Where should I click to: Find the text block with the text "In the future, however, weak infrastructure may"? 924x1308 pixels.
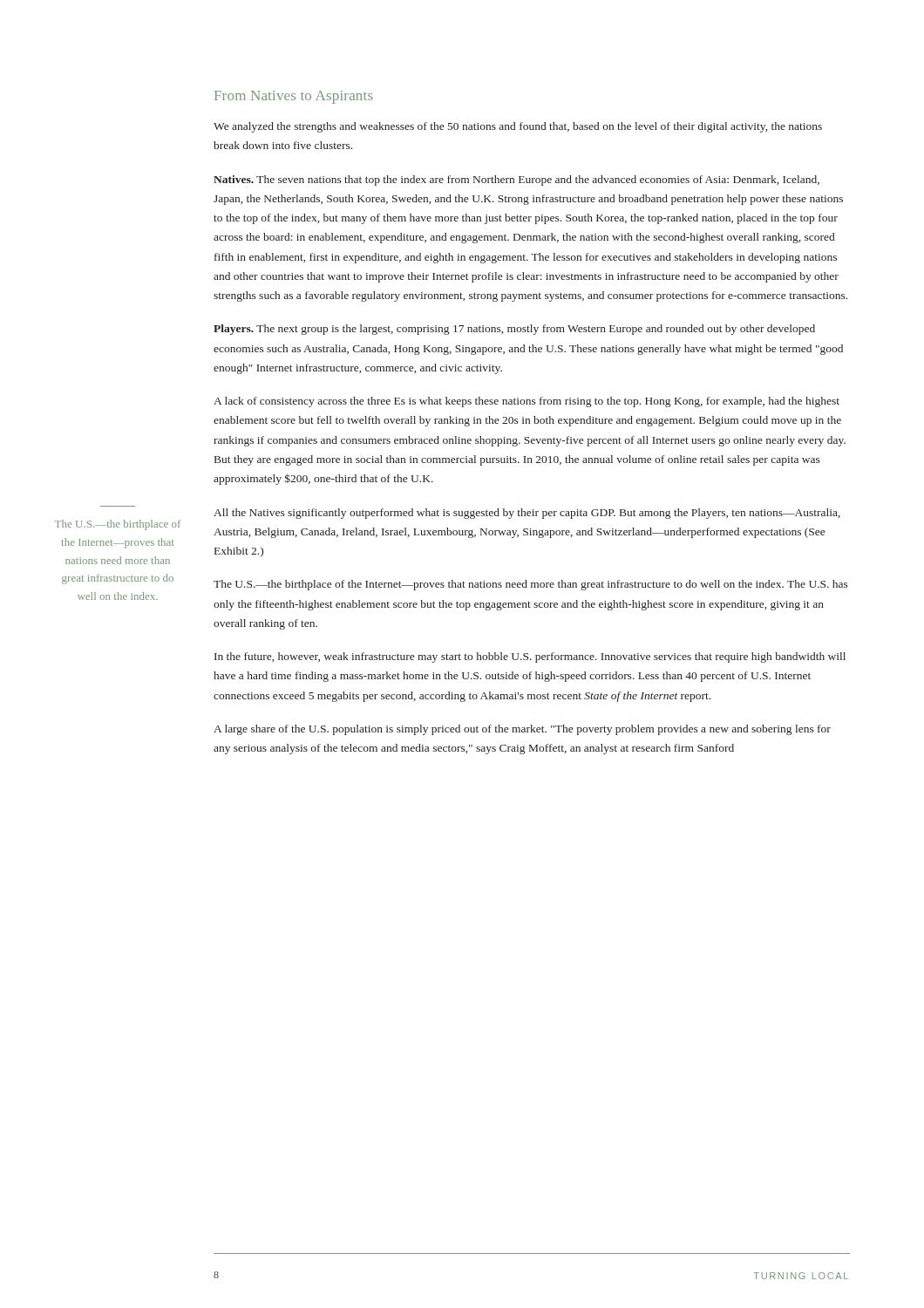point(532,676)
